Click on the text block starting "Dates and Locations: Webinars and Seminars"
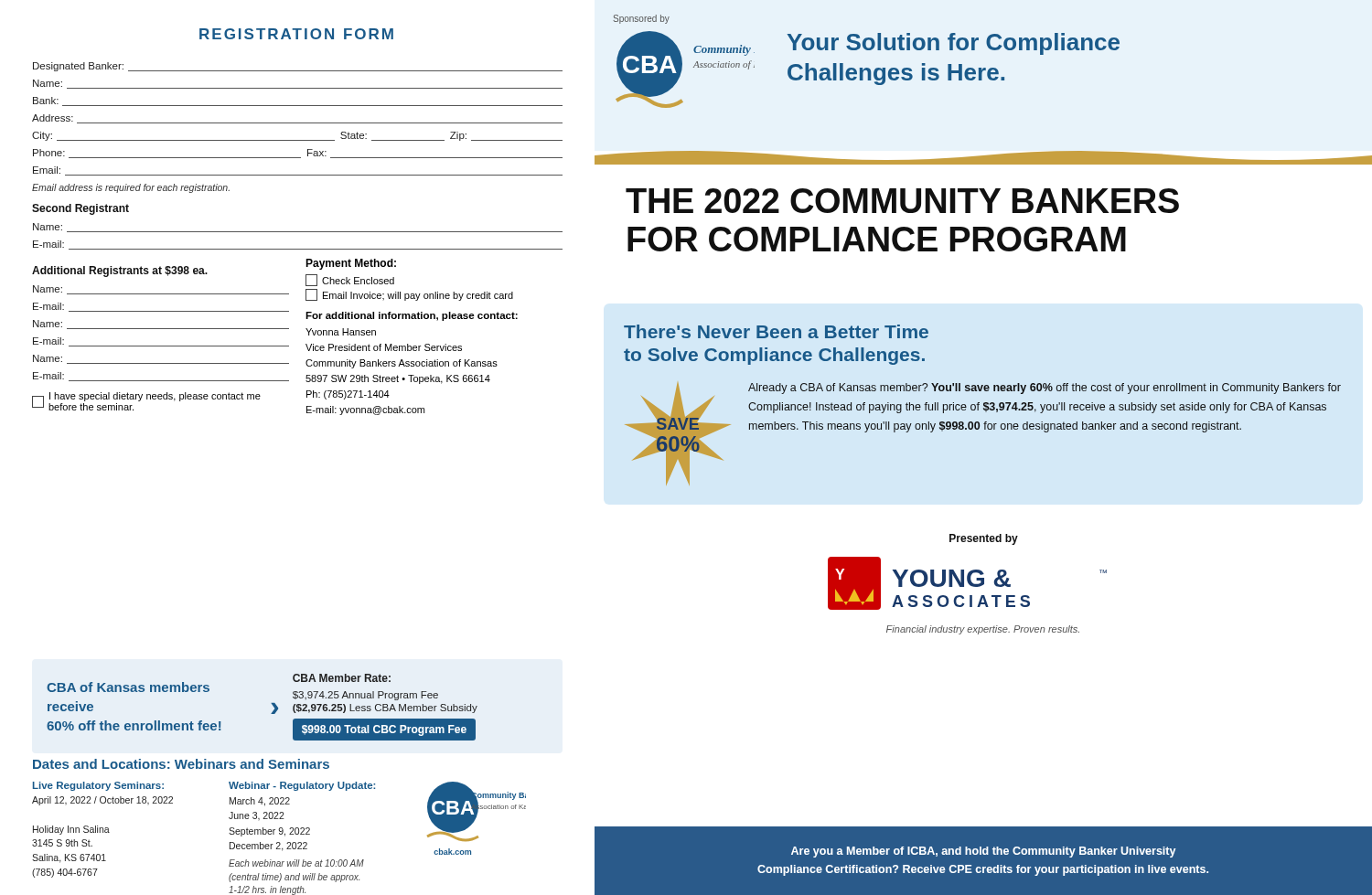The width and height of the screenshot is (1372, 895). point(181,764)
